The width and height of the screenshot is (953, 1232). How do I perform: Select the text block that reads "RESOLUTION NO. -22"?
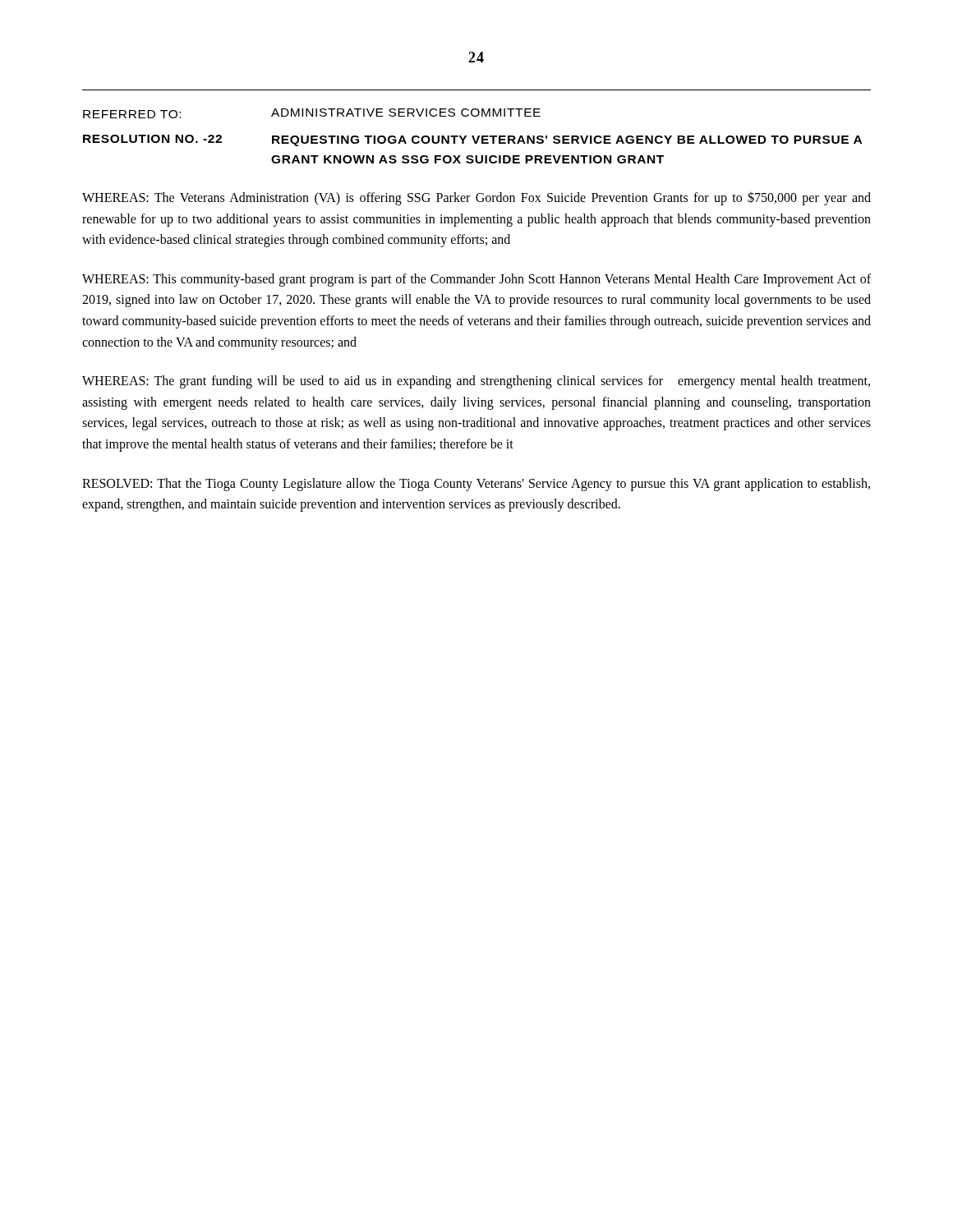[x=476, y=150]
